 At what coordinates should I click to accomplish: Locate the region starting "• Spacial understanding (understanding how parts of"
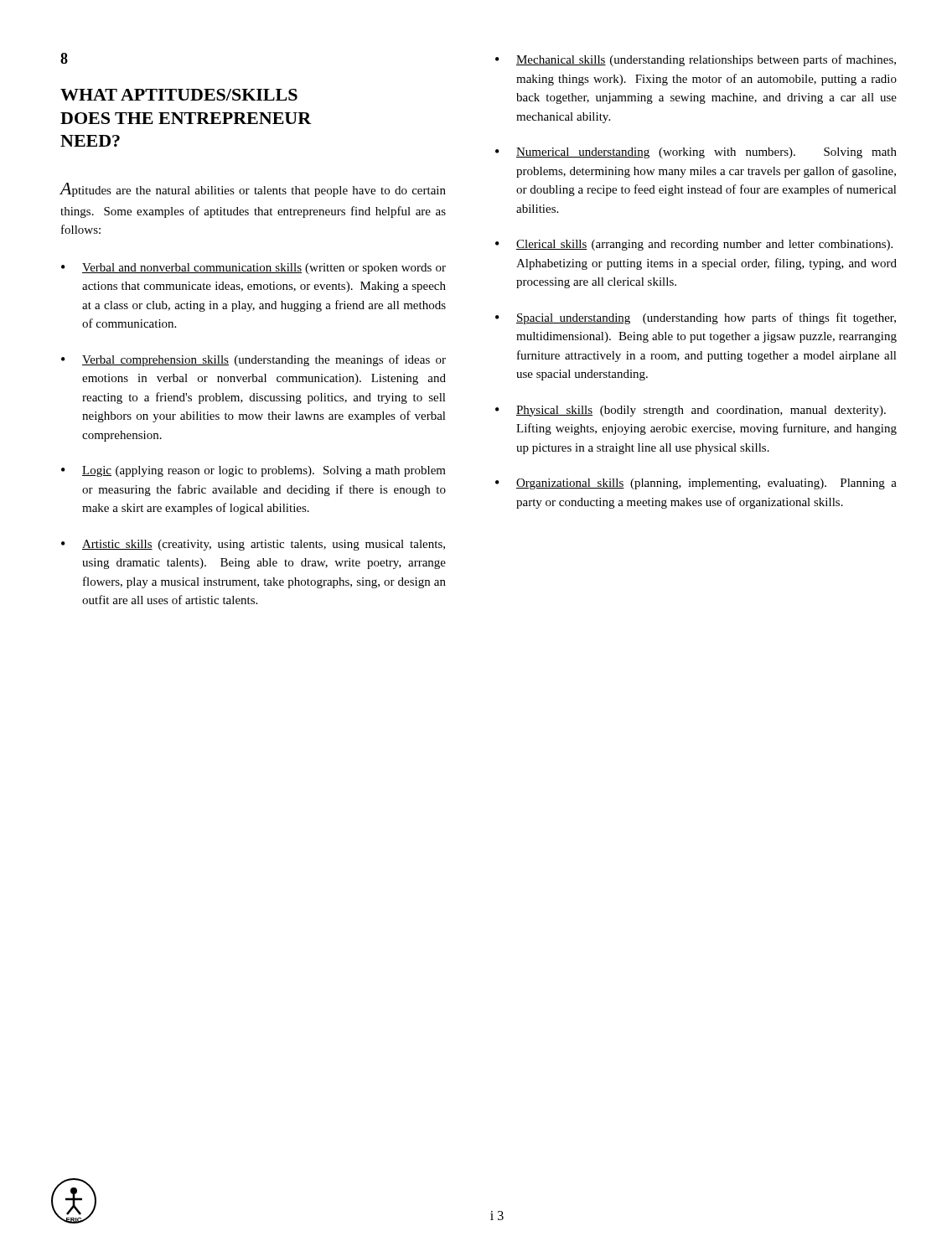[x=696, y=346]
